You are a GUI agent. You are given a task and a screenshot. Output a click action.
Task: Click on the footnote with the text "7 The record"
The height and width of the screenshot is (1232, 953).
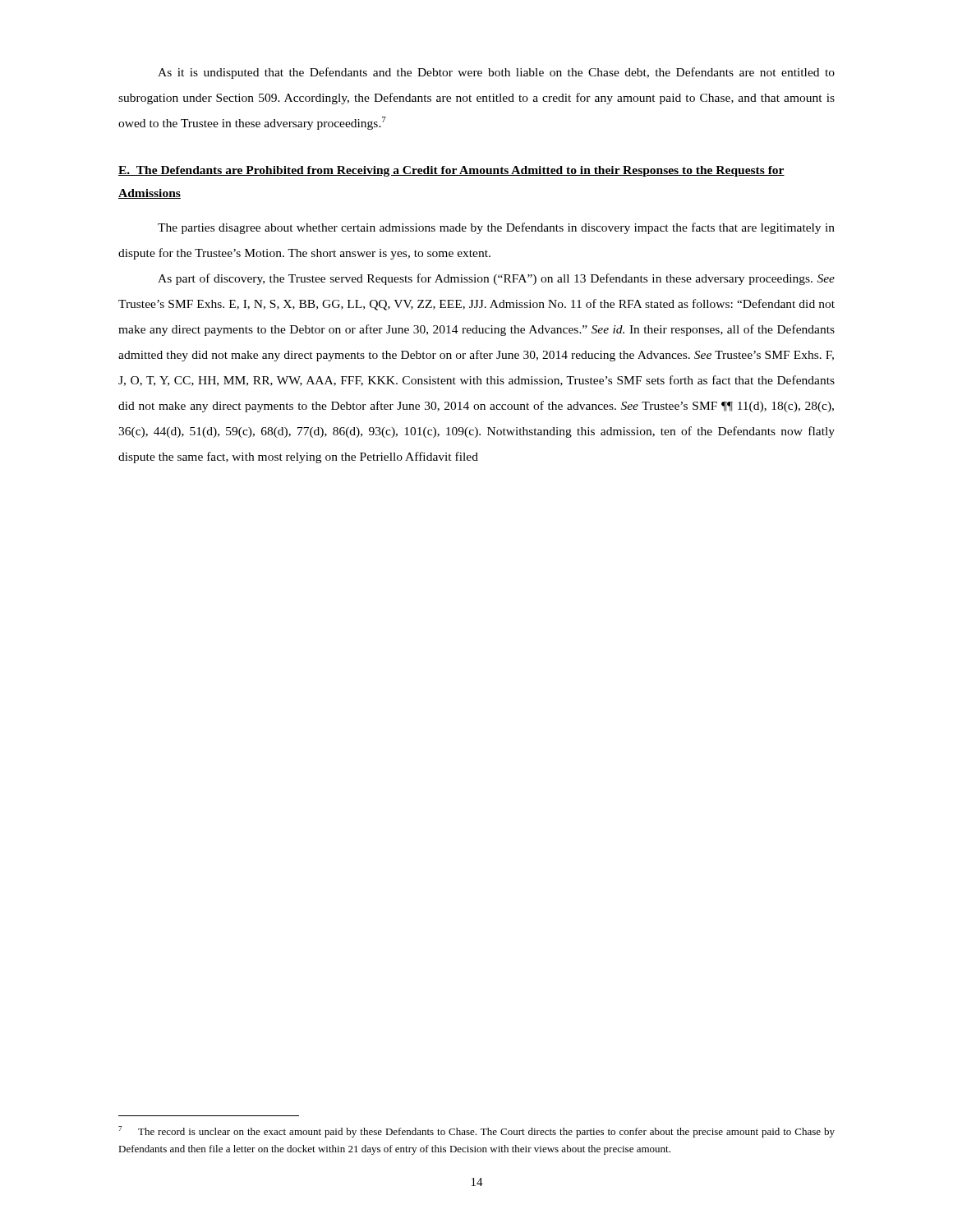coord(476,1140)
